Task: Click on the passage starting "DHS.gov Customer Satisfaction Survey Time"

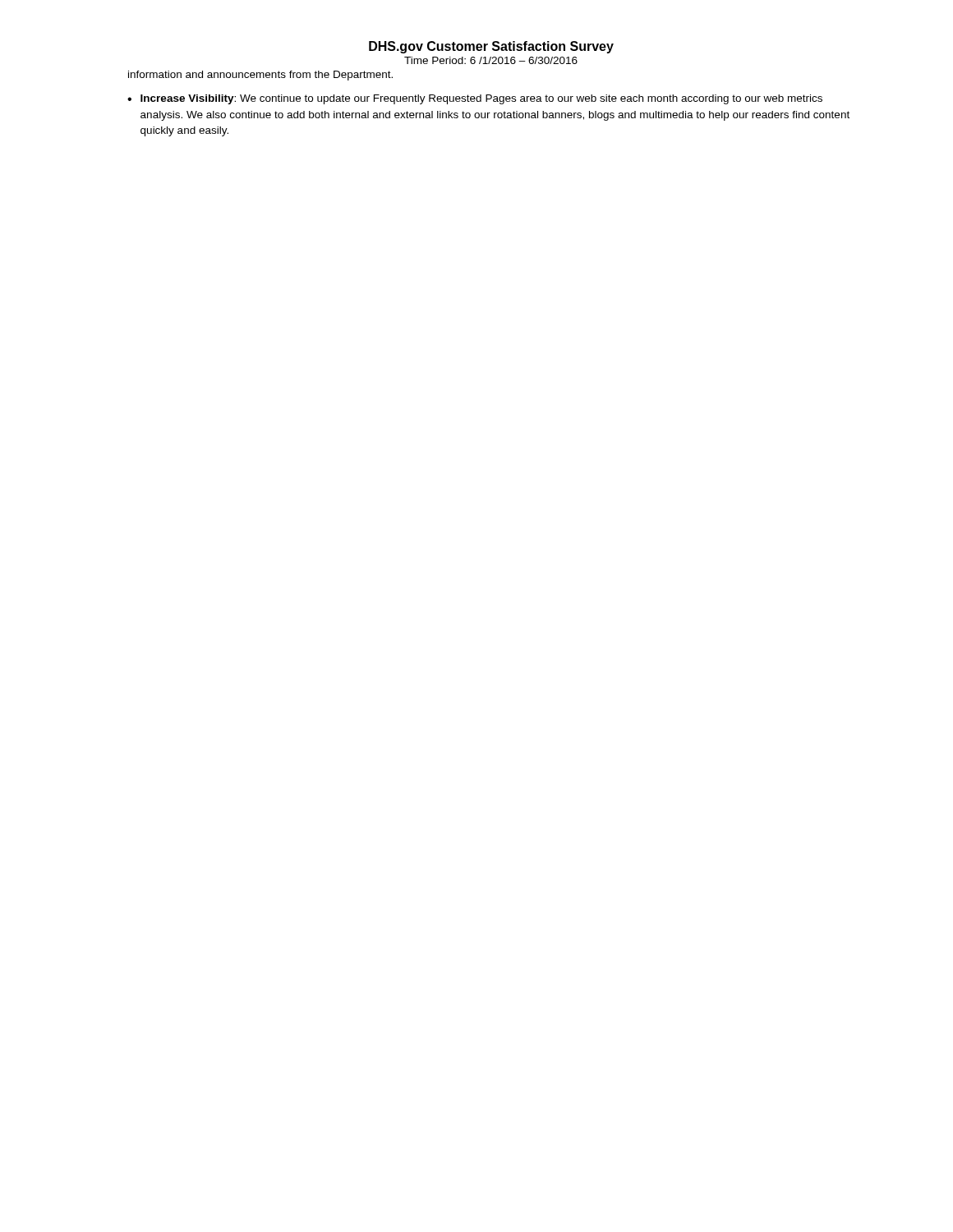Action: [491, 53]
